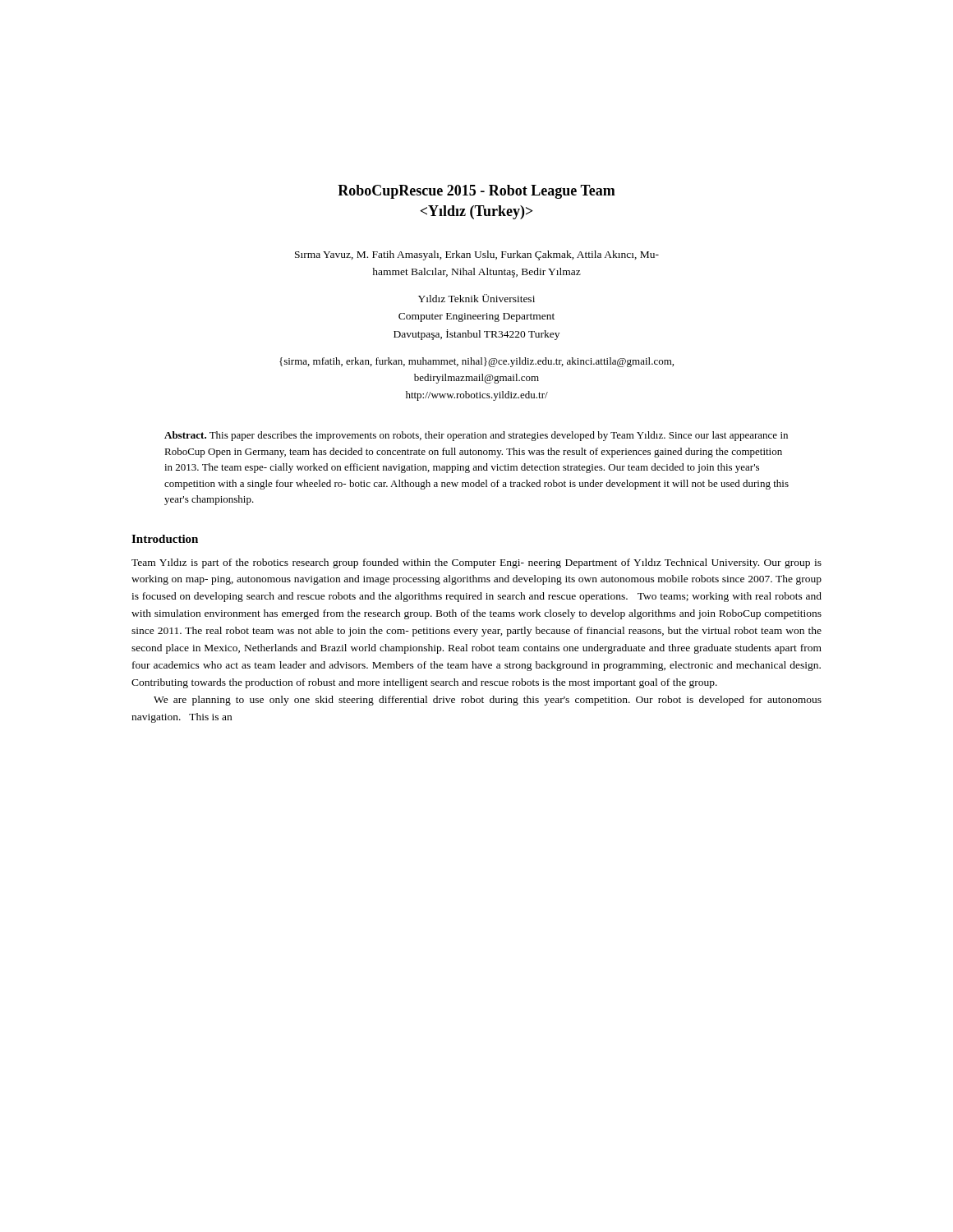953x1232 pixels.
Task: Click on the text block that says "Team Yıldız is part of the robotics"
Action: tap(476, 640)
